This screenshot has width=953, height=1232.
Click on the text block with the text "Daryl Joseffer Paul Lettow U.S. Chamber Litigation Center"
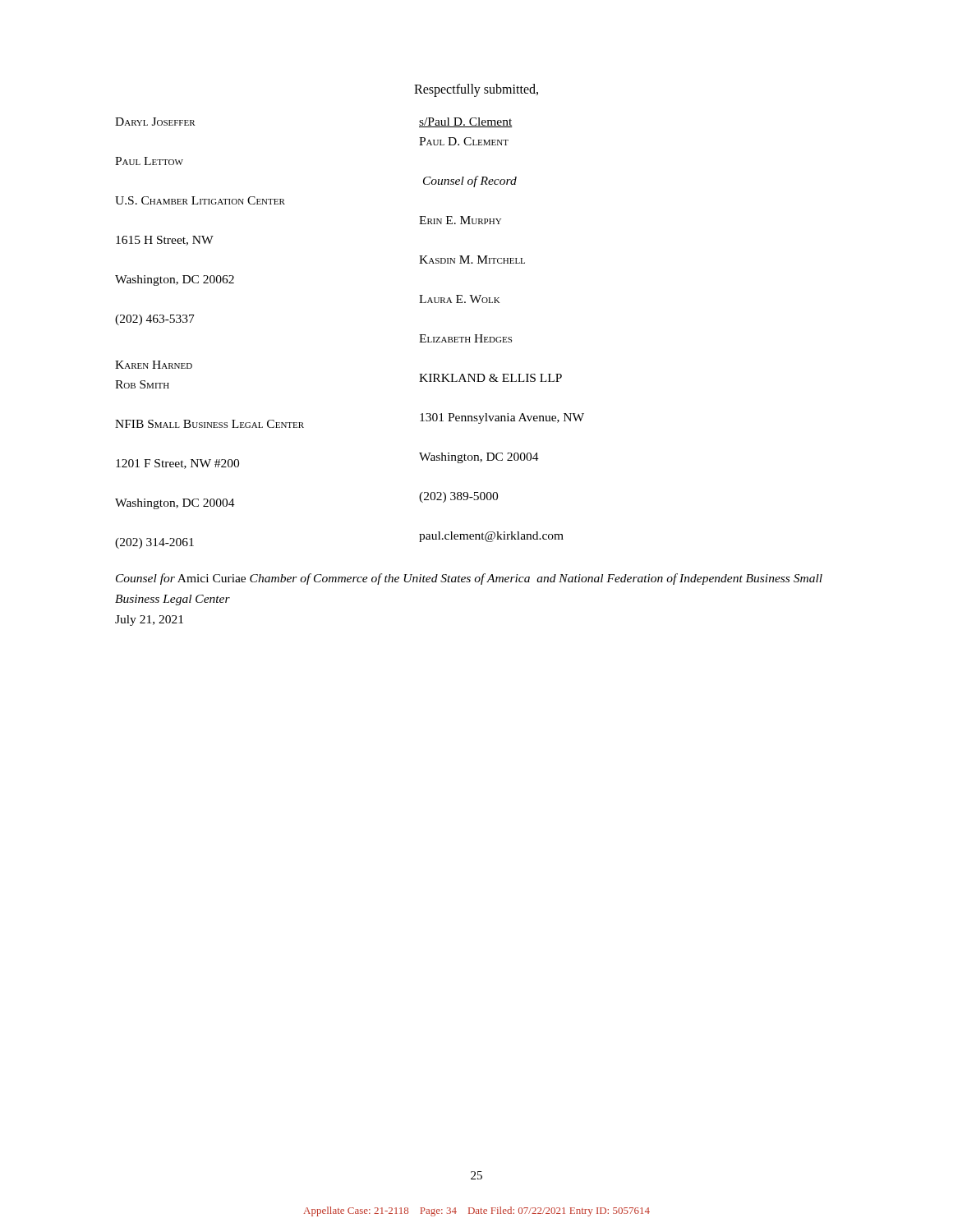tap(476, 332)
